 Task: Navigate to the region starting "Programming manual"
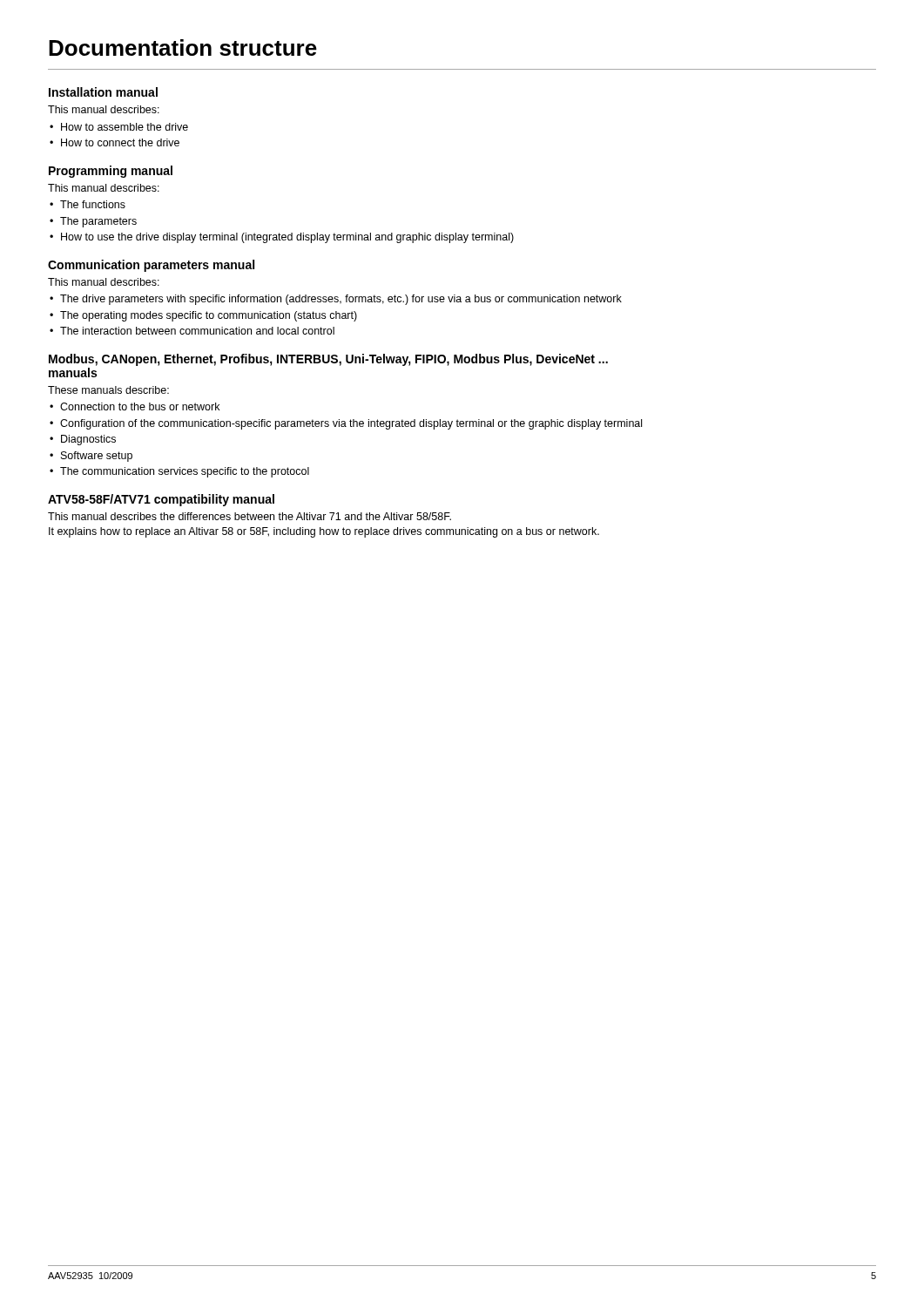[111, 170]
